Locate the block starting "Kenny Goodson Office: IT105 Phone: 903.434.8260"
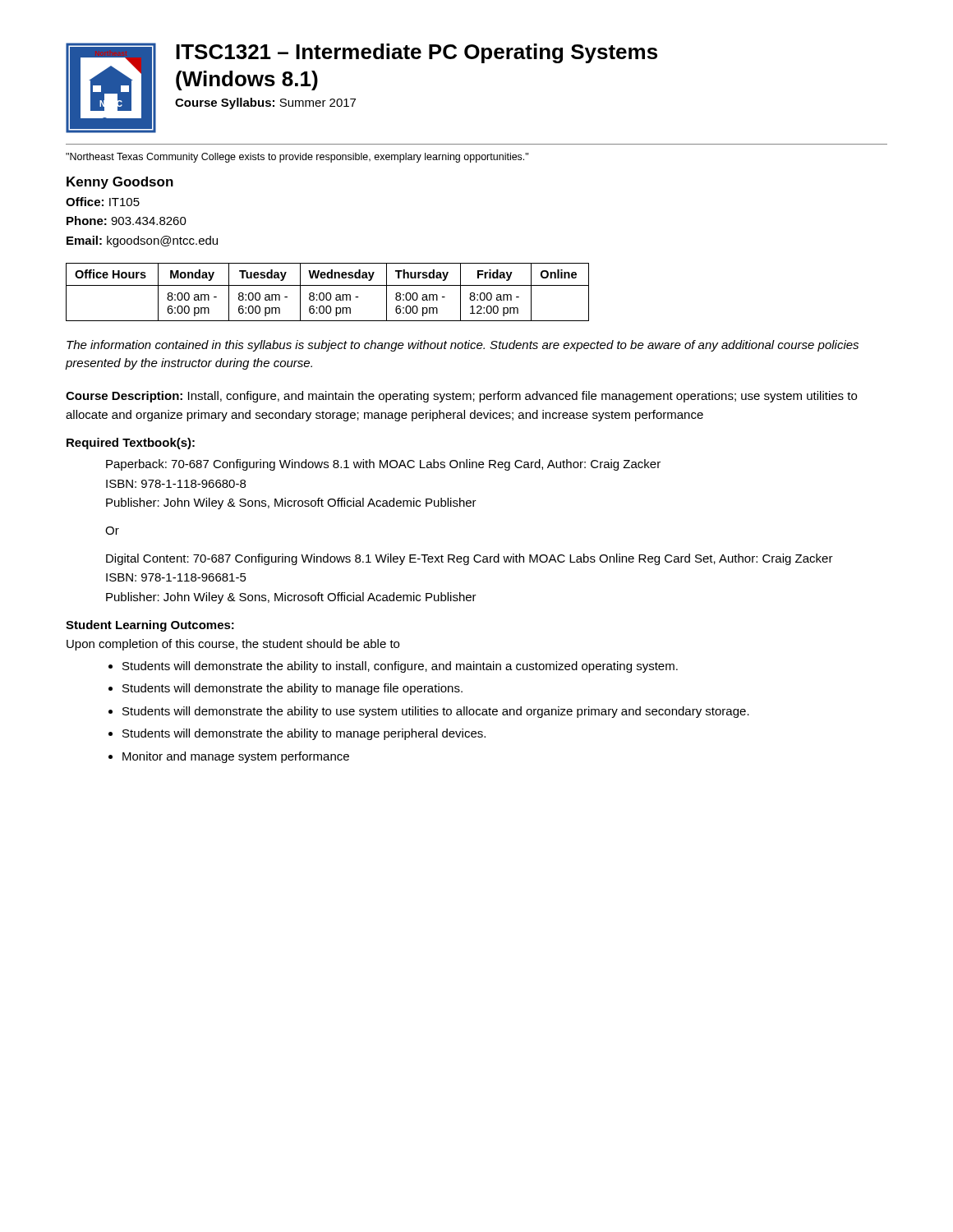The height and width of the screenshot is (1232, 953). tap(120, 183)
